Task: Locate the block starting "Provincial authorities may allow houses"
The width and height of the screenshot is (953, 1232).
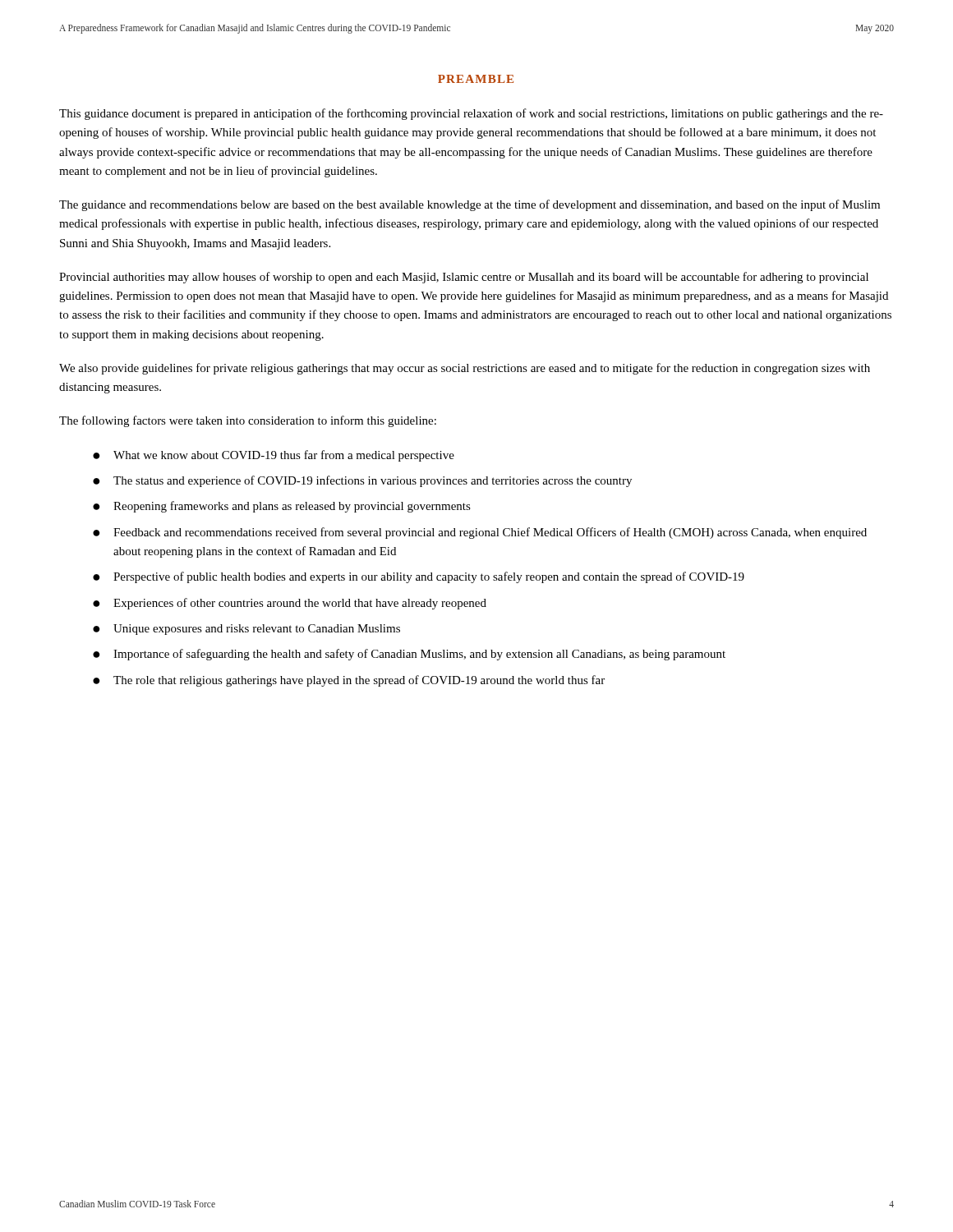Action: (x=476, y=305)
